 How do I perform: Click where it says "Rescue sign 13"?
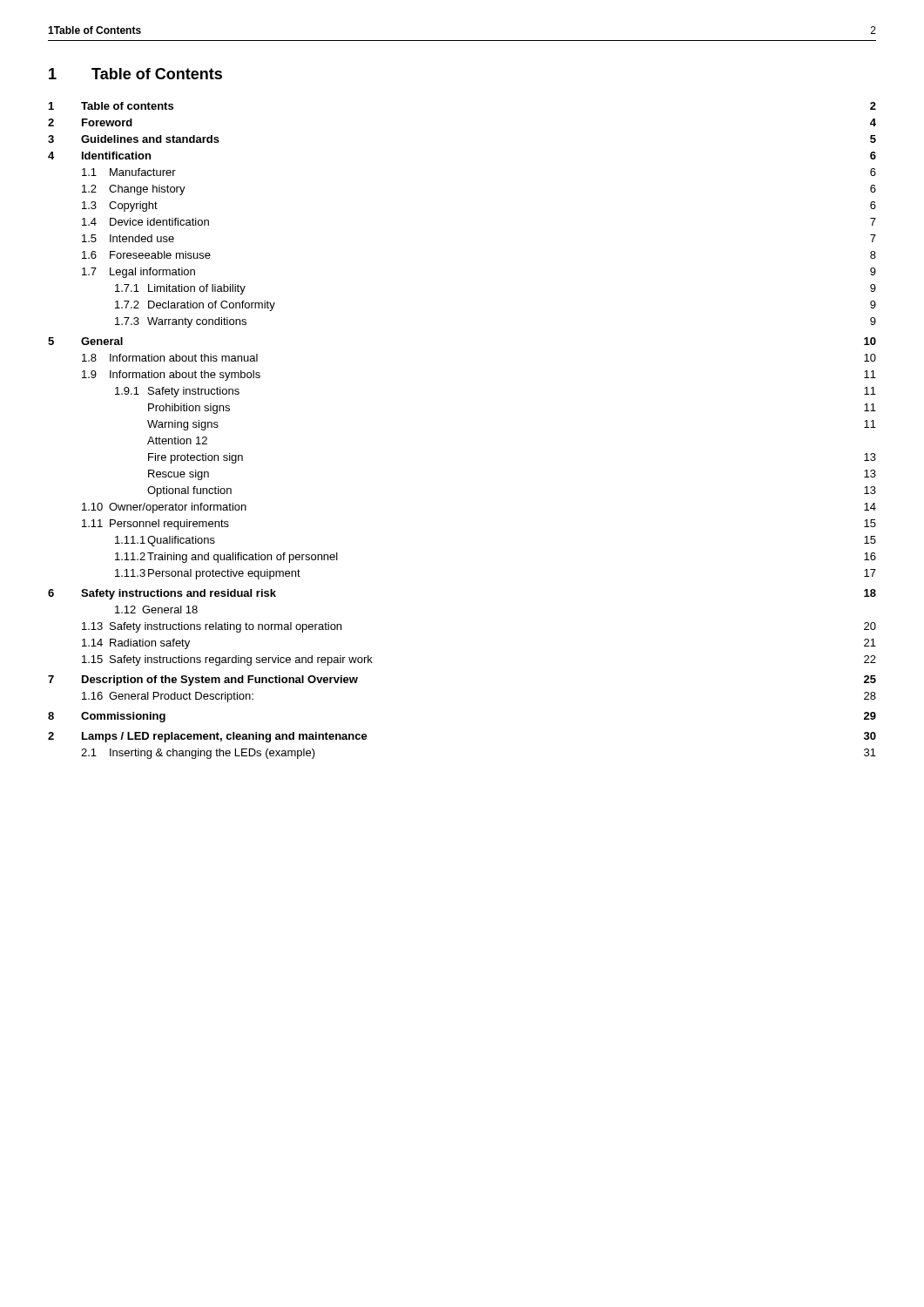click(175, 474)
